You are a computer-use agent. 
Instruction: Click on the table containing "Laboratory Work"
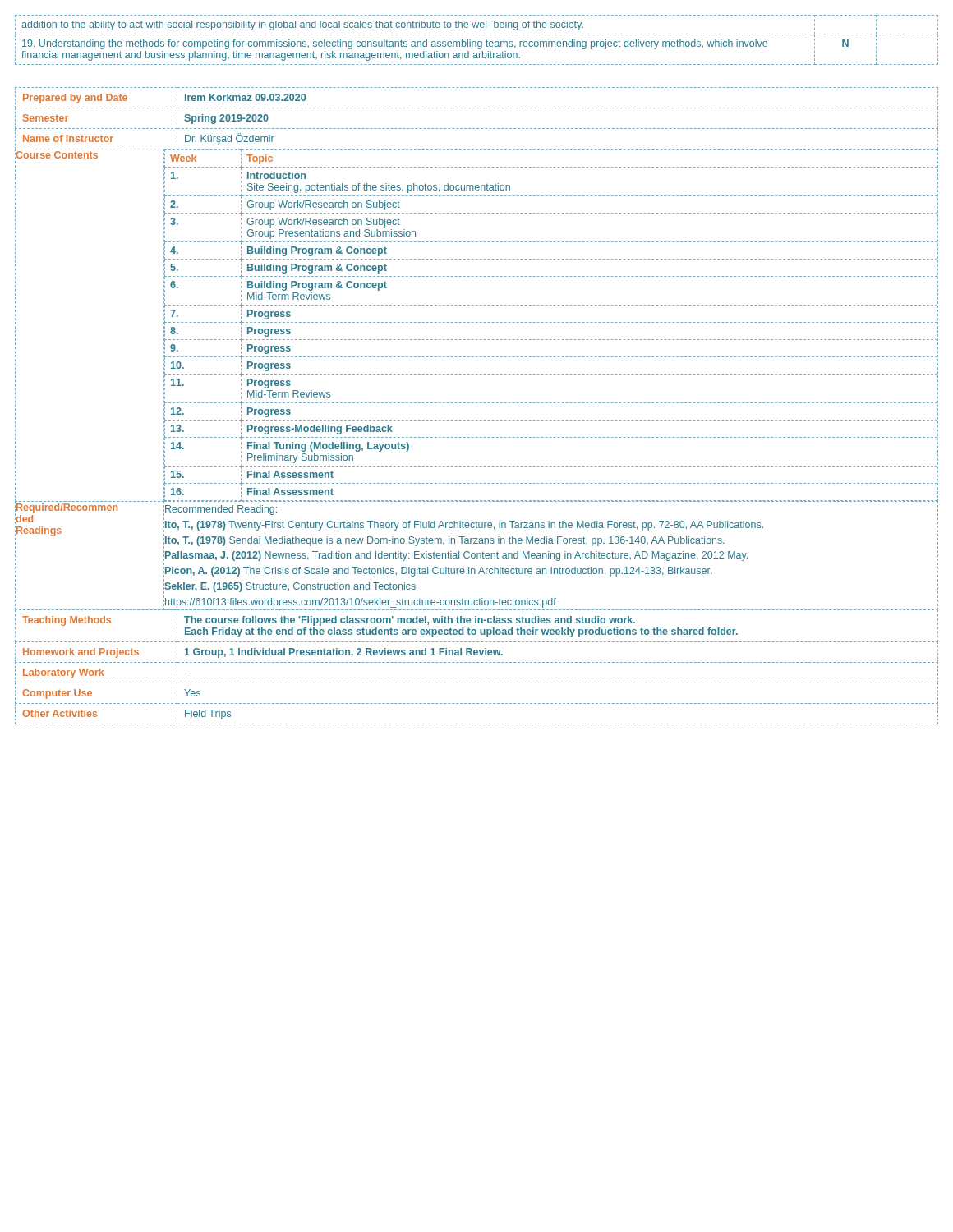pos(476,673)
